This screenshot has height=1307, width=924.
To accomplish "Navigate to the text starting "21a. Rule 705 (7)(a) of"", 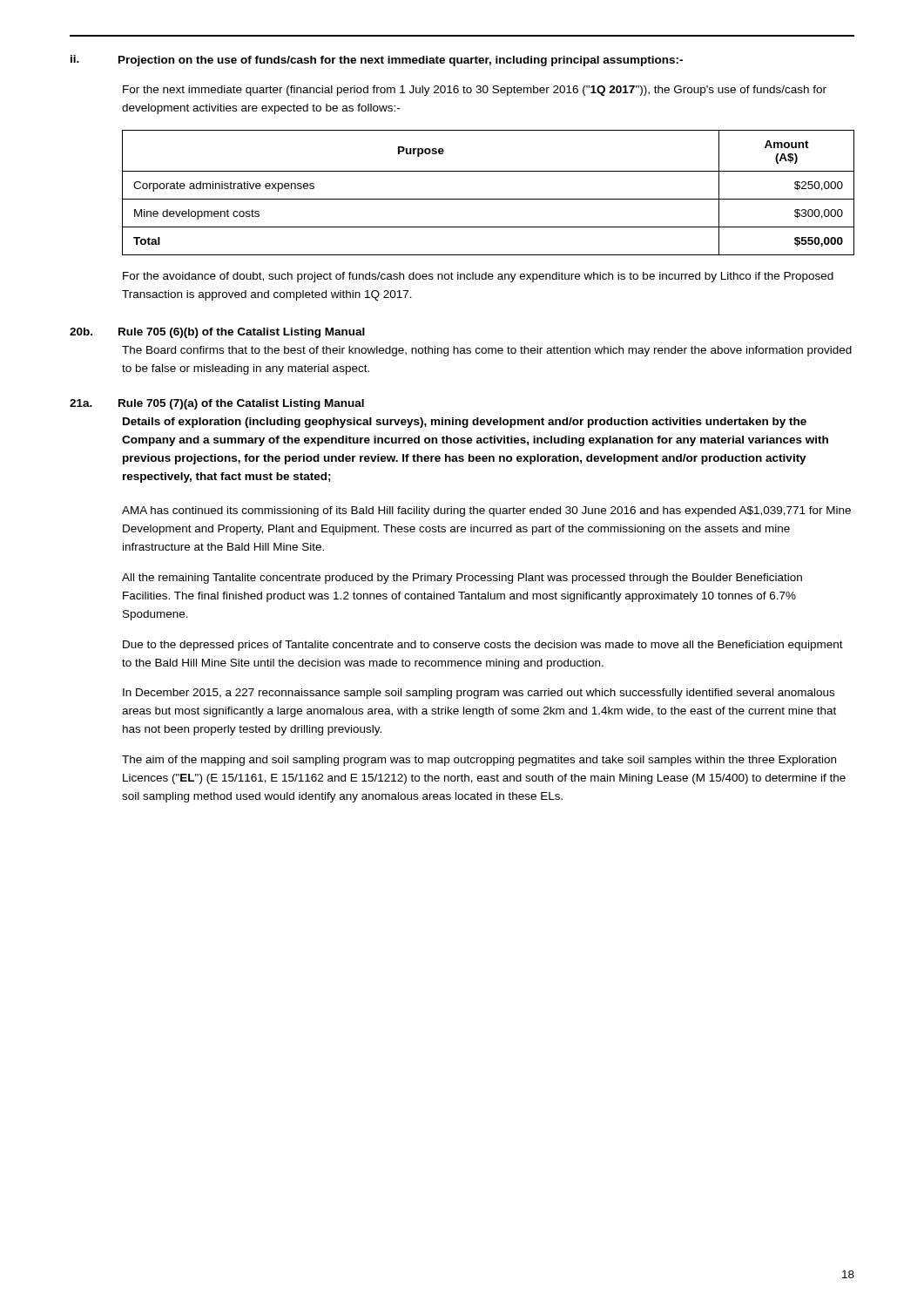I will tap(217, 403).
